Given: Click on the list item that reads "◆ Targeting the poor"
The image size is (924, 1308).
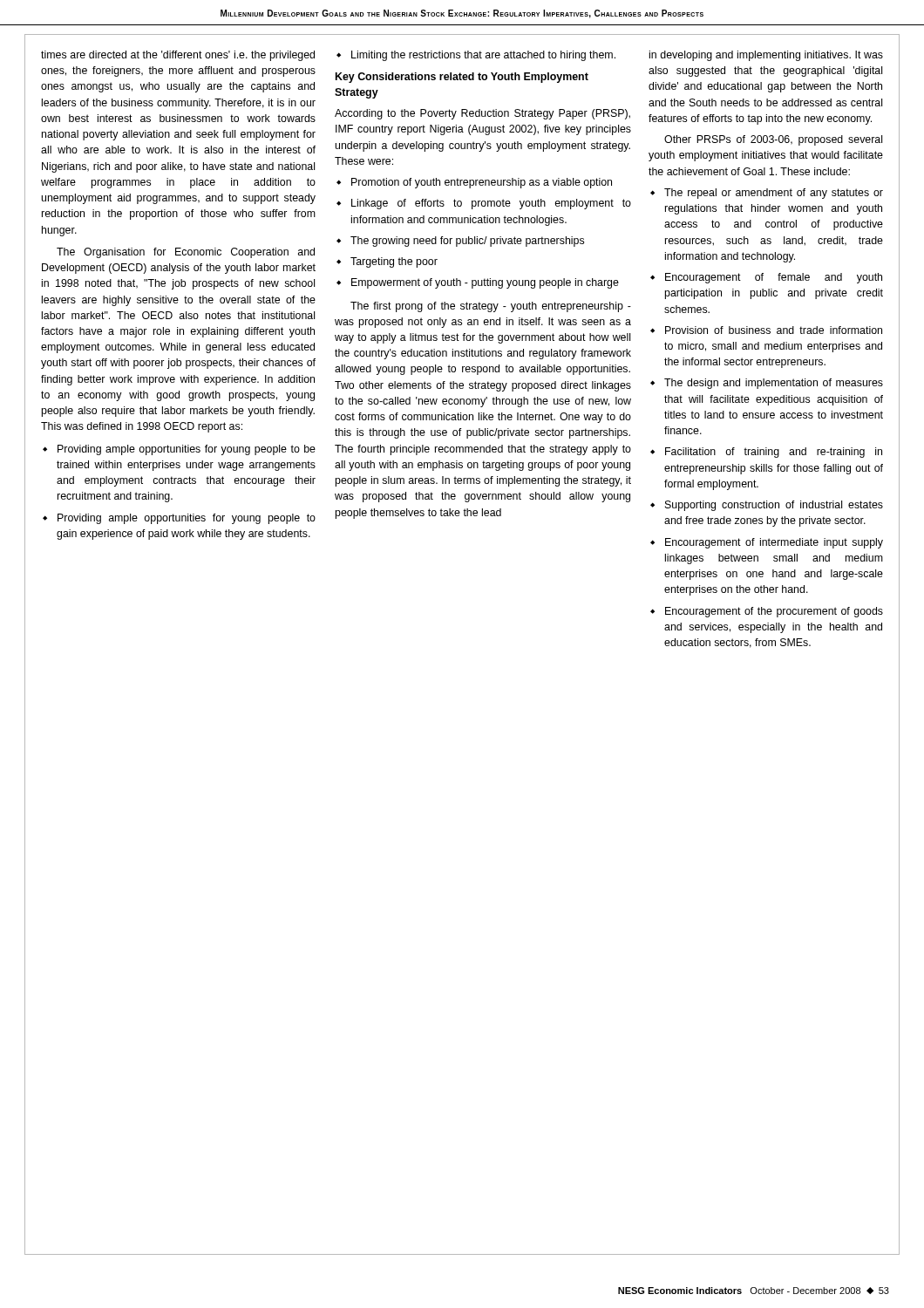Looking at the screenshot, I should coord(387,262).
